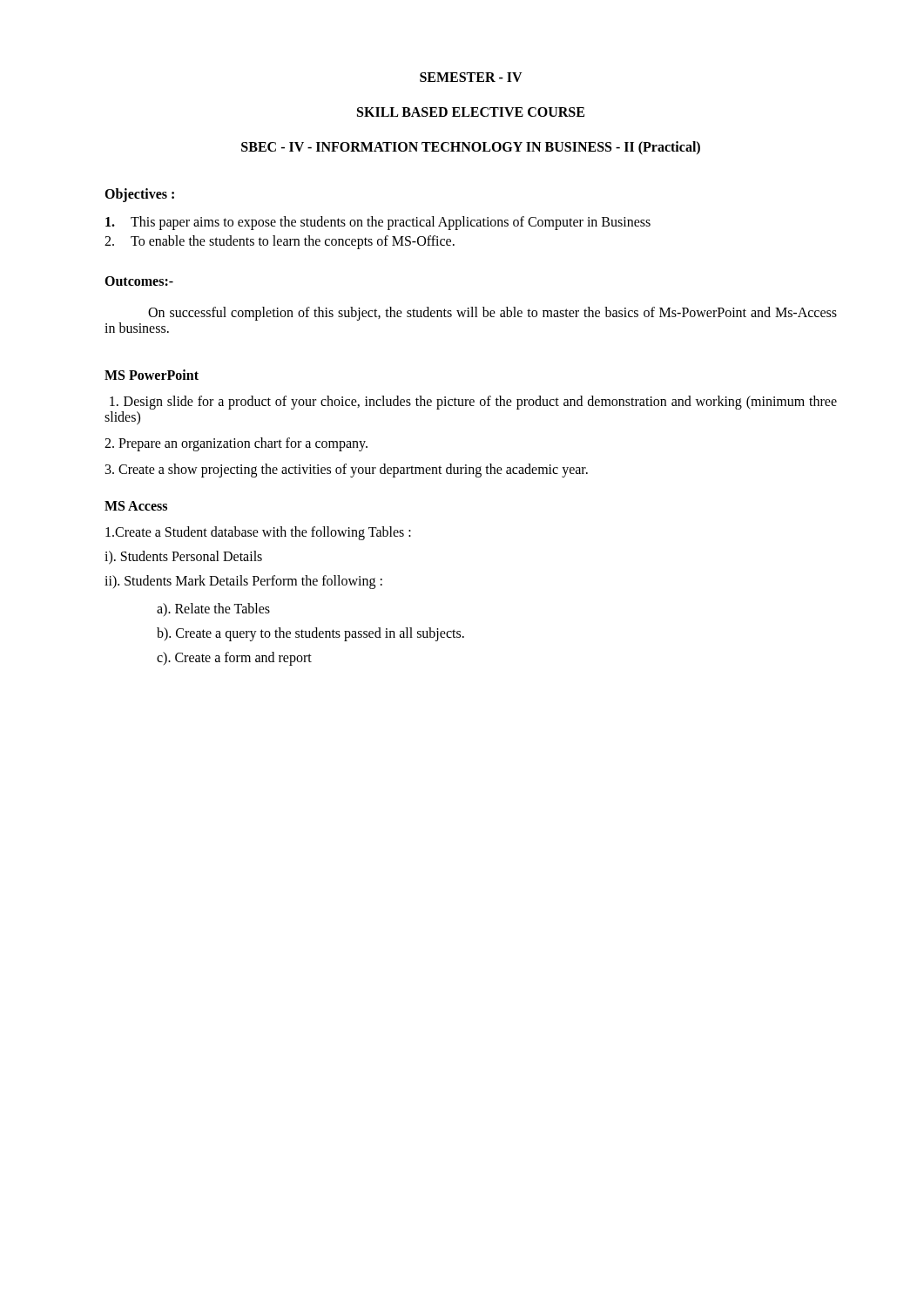Find the region starting "MS Access"
This screenshot has height=1307, width=924.
tap(136, 506)
